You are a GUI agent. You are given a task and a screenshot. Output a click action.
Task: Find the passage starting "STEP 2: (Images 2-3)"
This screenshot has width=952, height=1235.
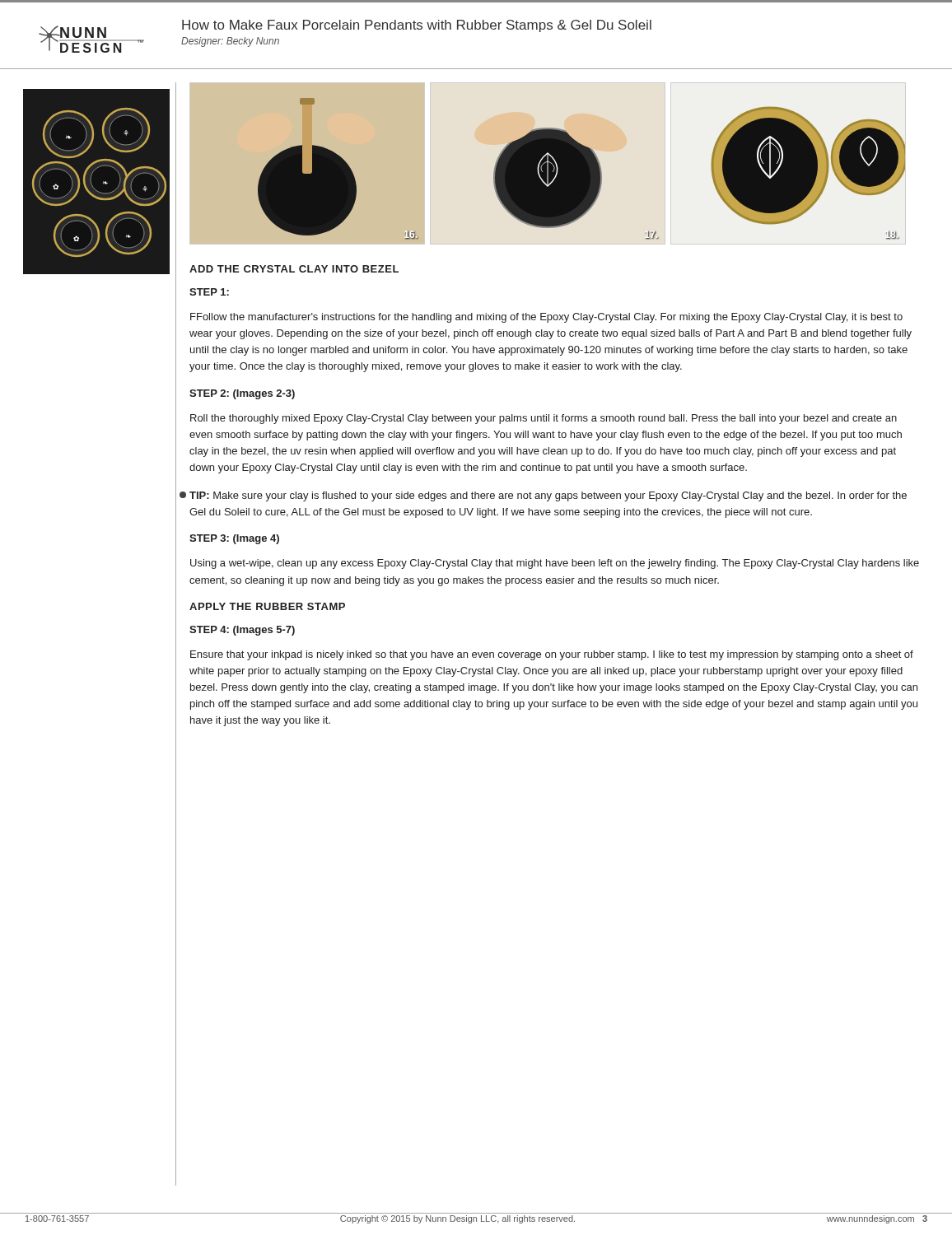[x=242, y=394]
